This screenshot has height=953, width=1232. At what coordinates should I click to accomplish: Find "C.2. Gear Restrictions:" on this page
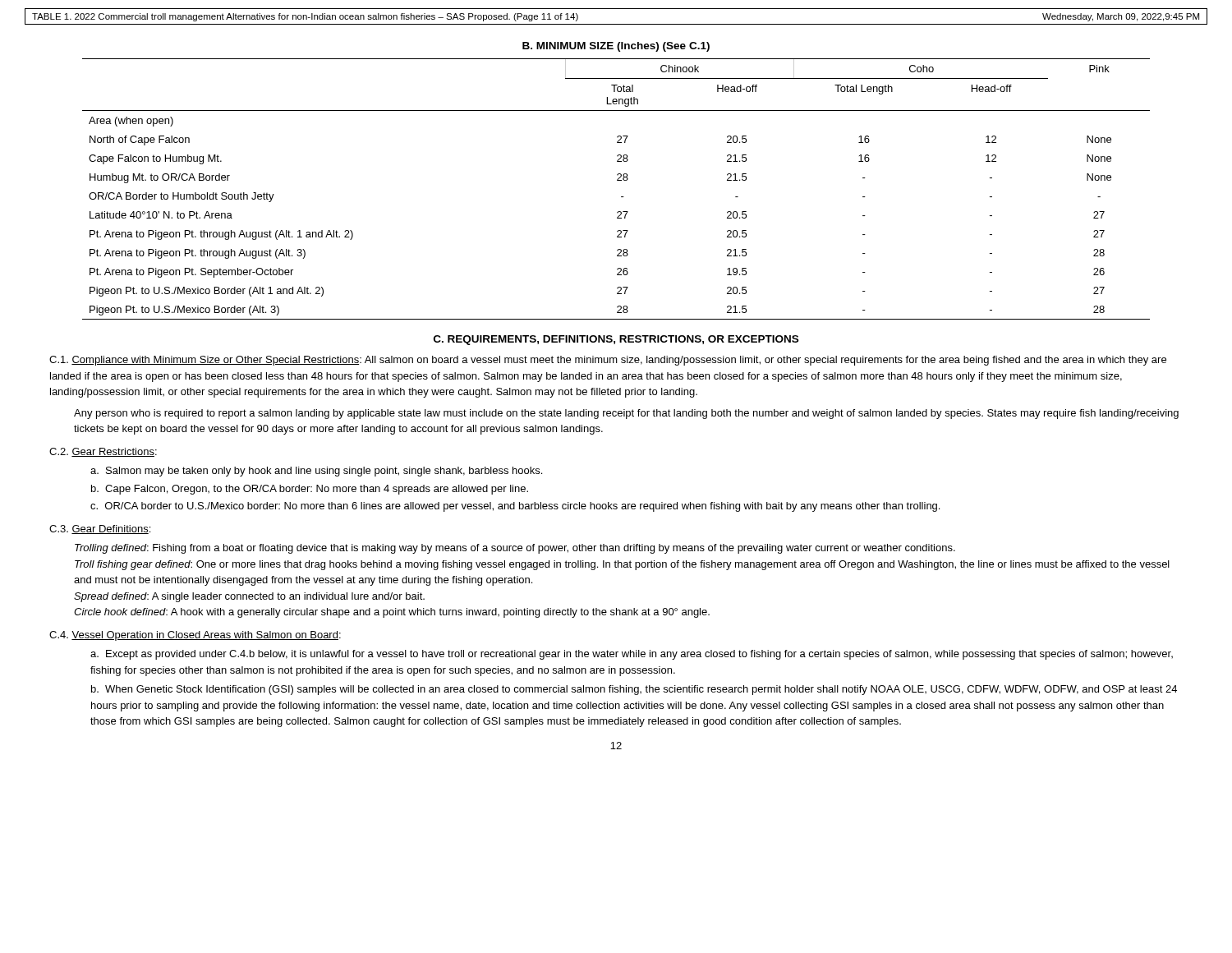pos(103,451)
